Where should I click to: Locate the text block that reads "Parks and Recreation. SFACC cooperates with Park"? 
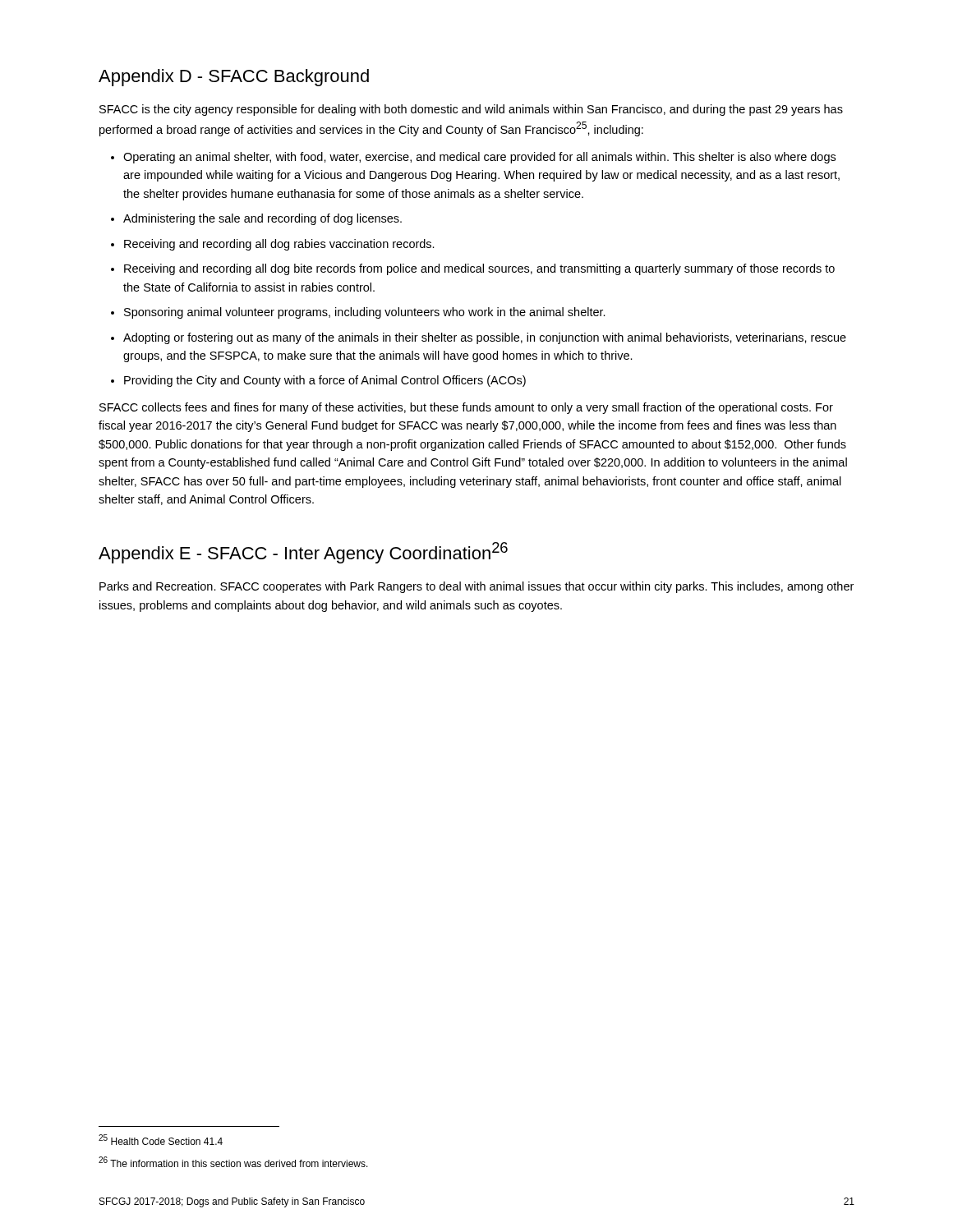[476, 596]
